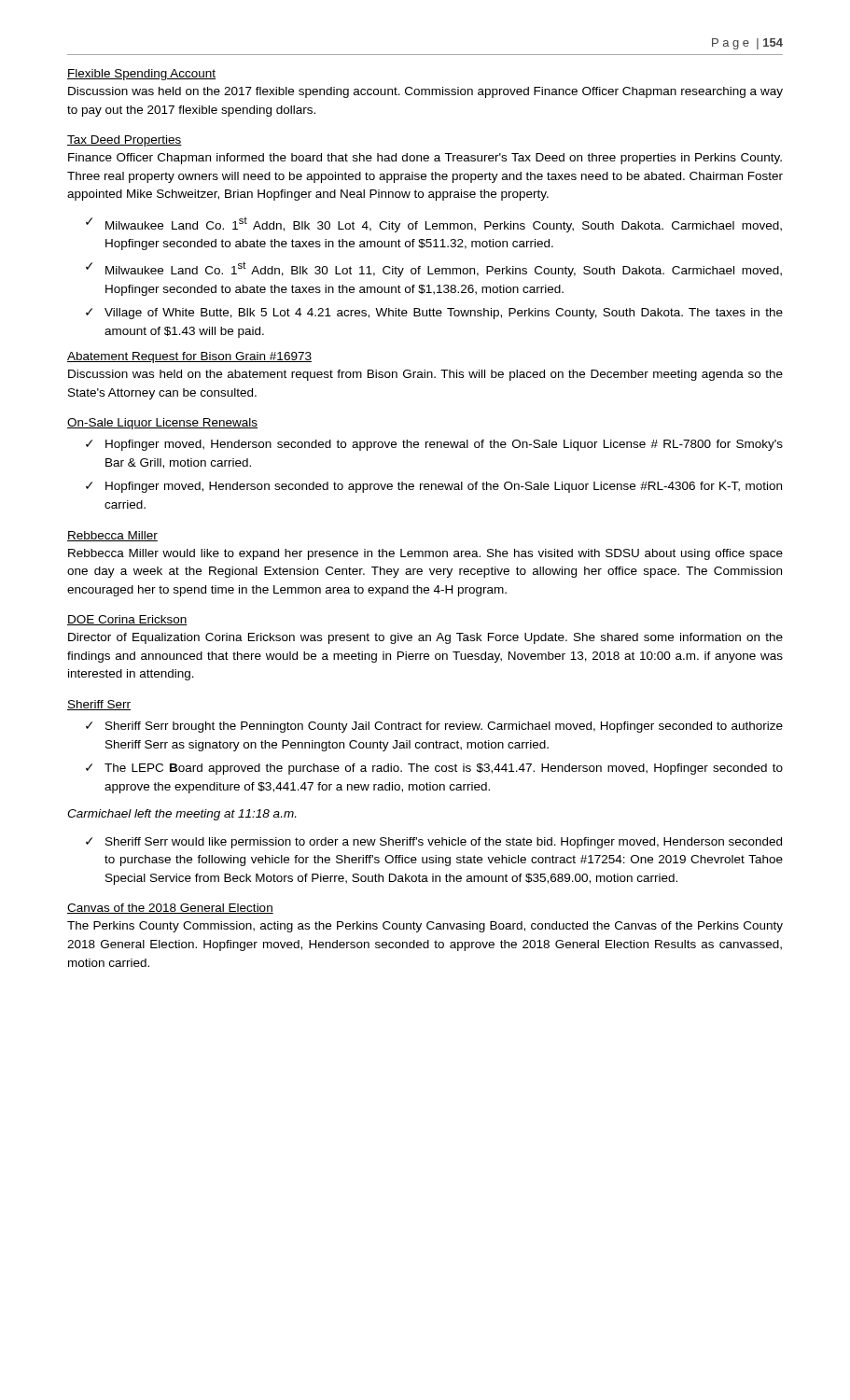Viewport: 850px width, 1400px height.
Task: Select the text block containing "Finance Officer Chapman informed the"
Action: click(425, 176)
